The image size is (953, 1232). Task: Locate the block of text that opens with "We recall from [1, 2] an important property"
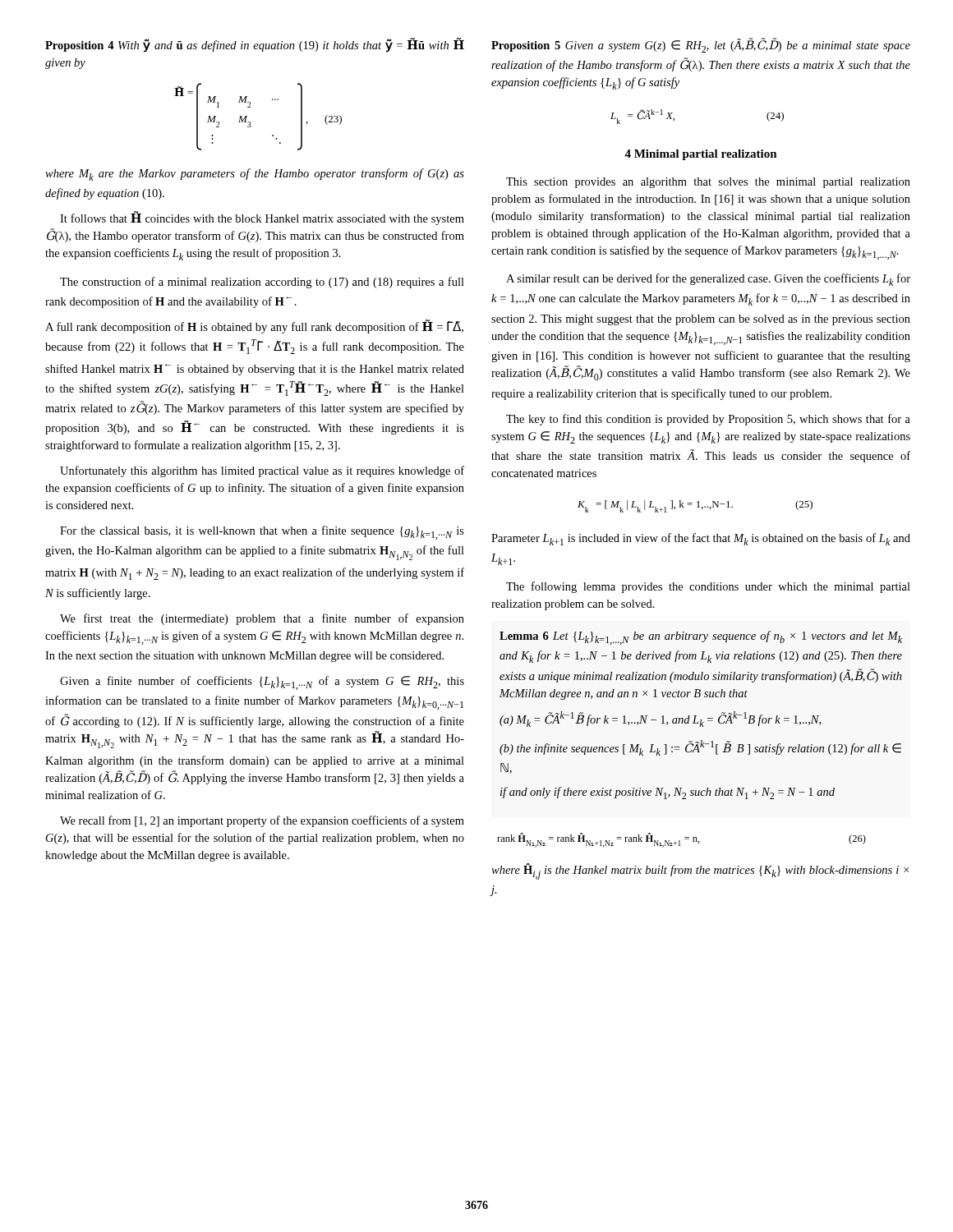(255, 838)
